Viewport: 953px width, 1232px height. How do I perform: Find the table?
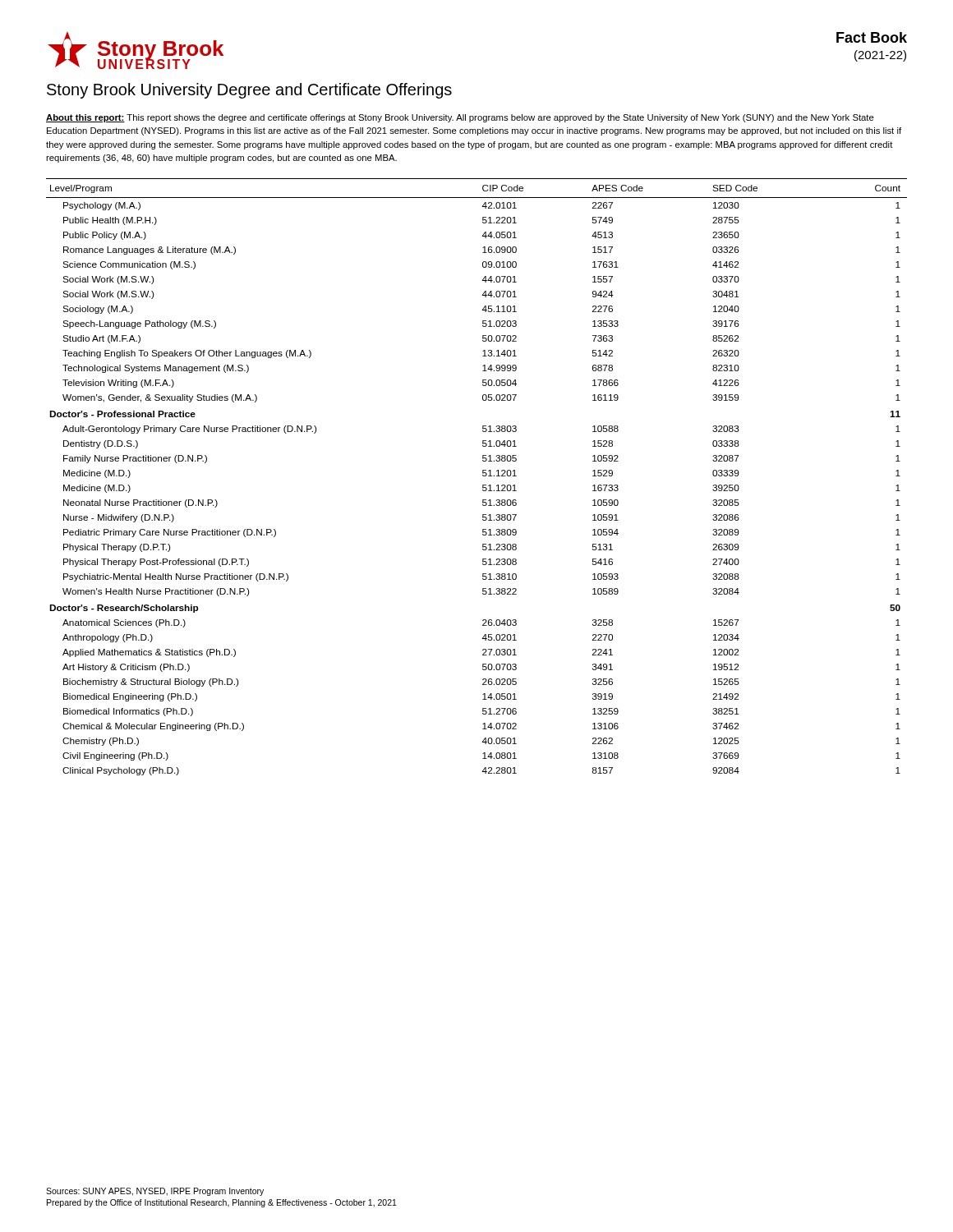(x=476, y=478)
